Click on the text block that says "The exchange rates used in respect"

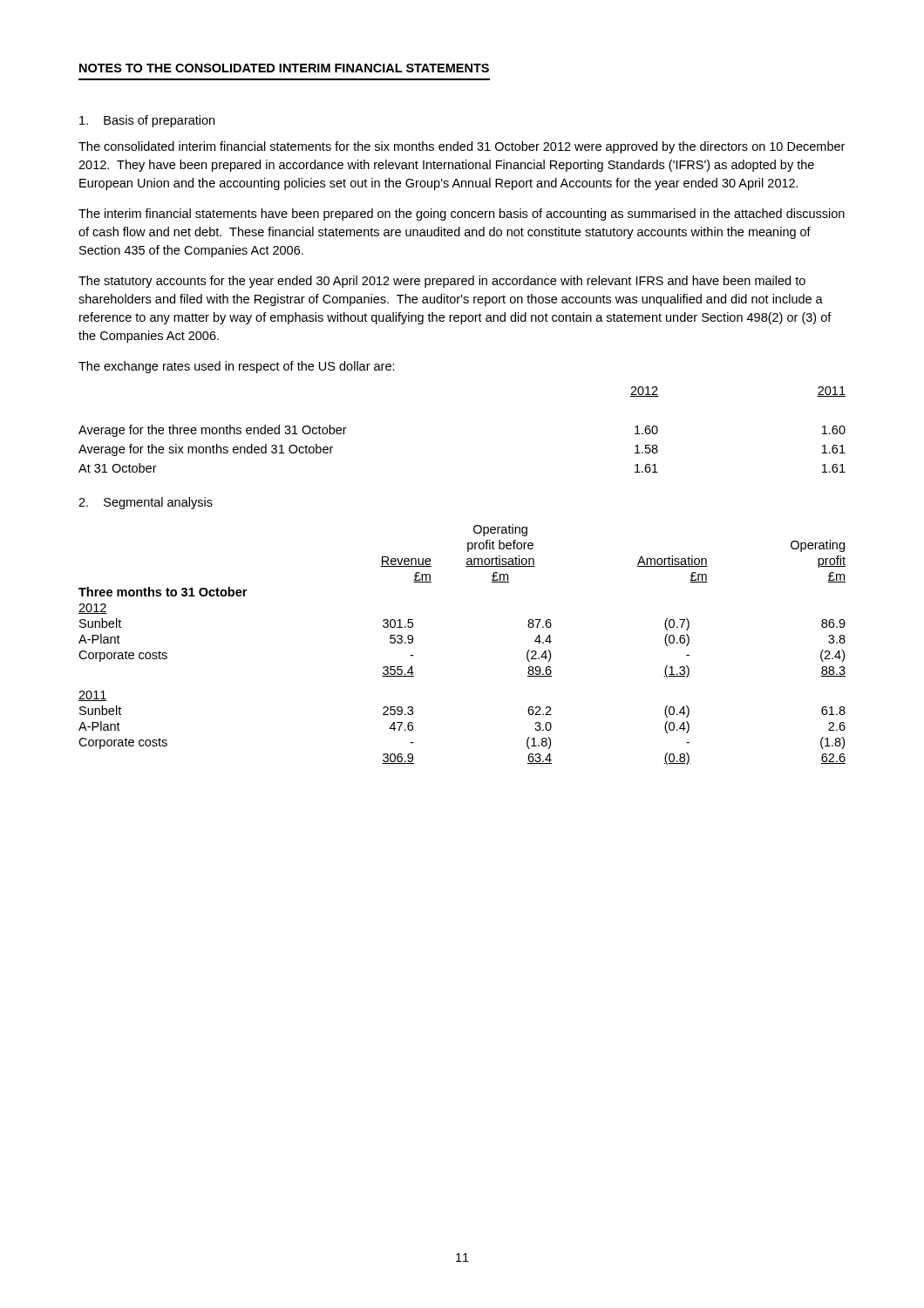click(x=237, y=366)
